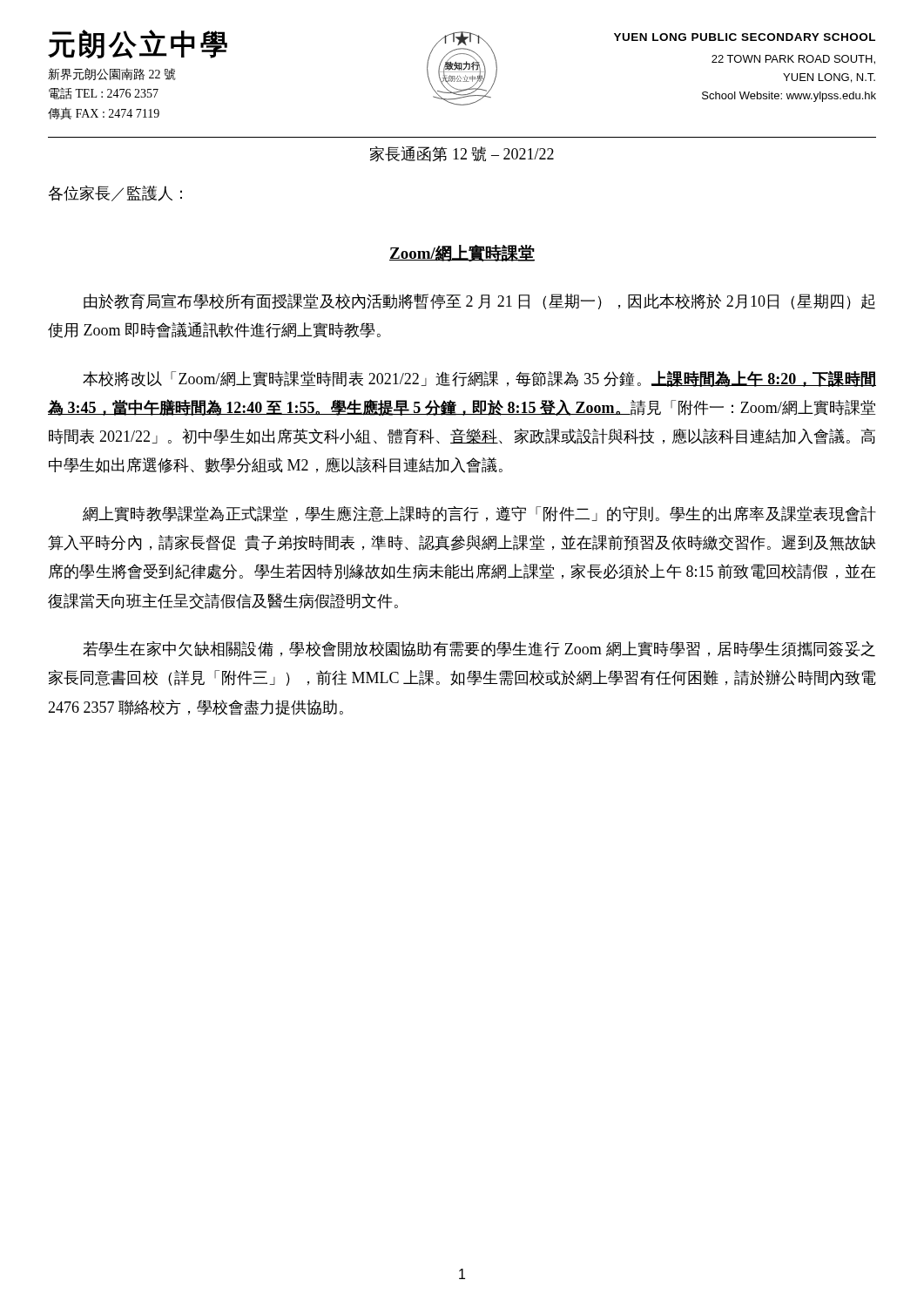
Task: Navigate to the passage starting "若學生在家中欠缺相關設備，學校會開放校園協助有需要的學生進行 Zoom 網上實時學習，居時學生須攜同簽妥之家長同意書回校（詳見「附件三」），前往 MMLC 上課。如學生需回校或於網上學習有任何困難，請於辦公時間內致電 2476 2357 聯絡校方，學校會盡力提供協助。"
Action: coord(462,678)
